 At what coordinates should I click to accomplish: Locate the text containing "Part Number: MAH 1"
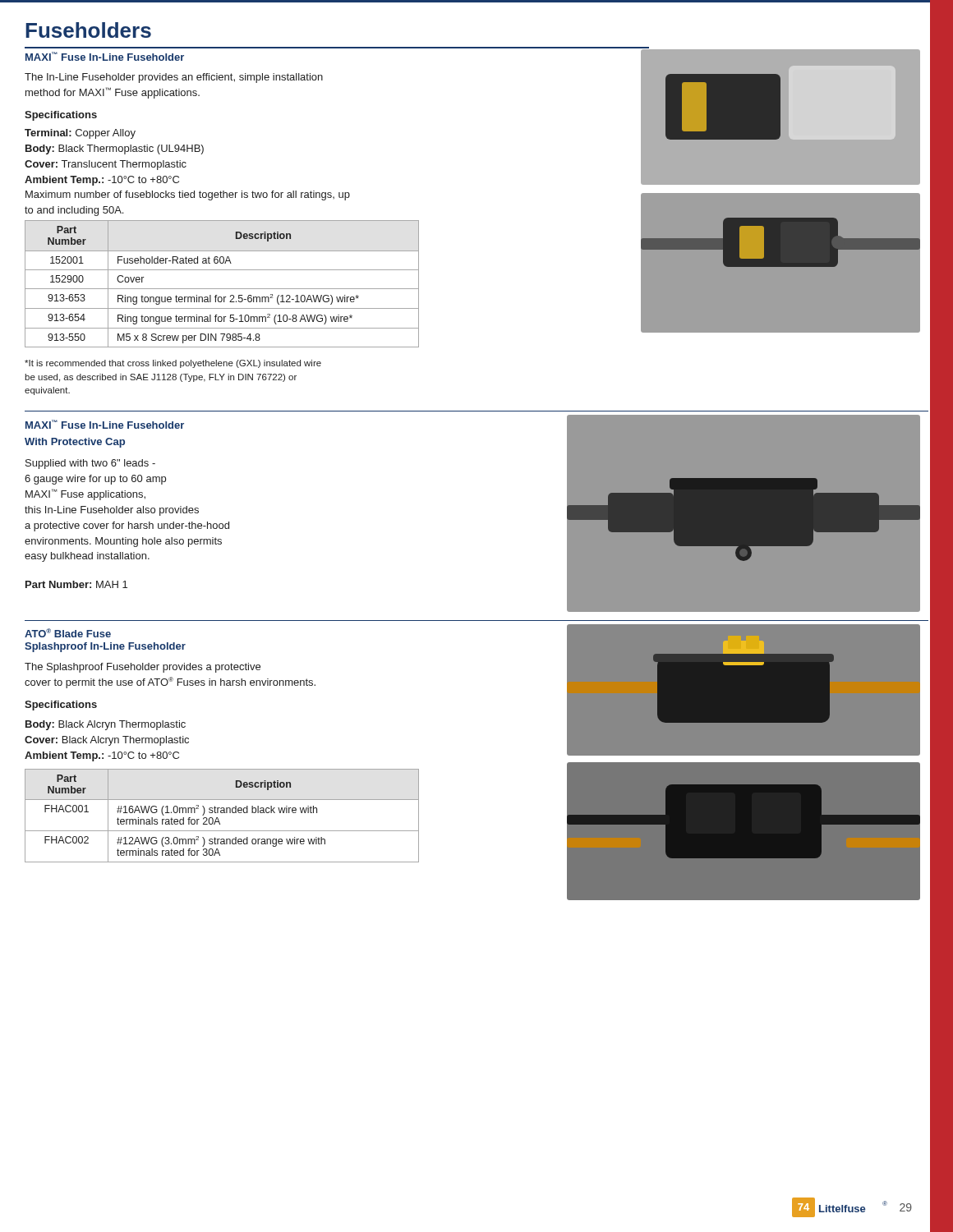[76, 584]
